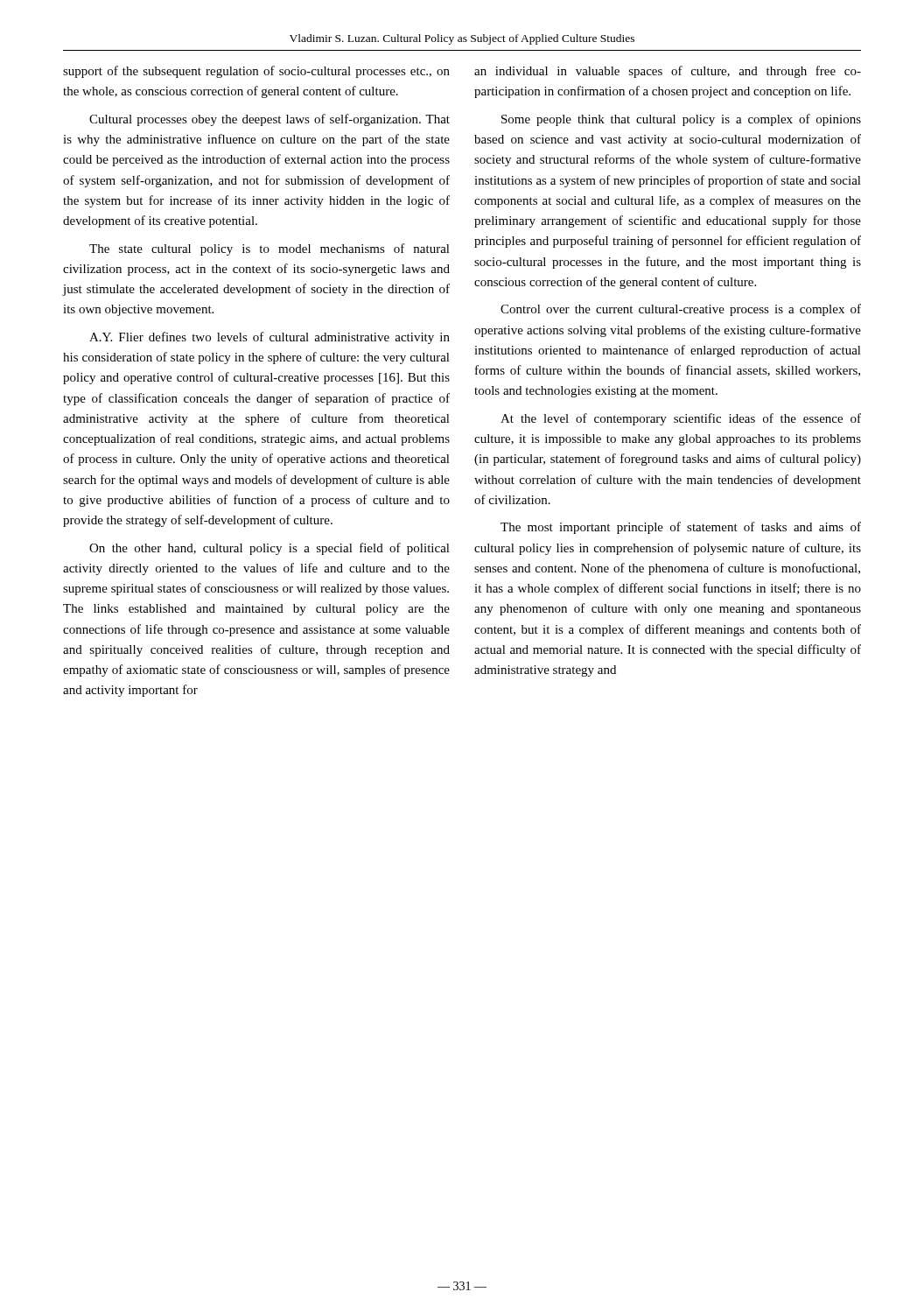The height and width of the screenshot is (1313, 924).
Task: Where is the passage that starts "an individual in valuable spaces of"?
Action: [668, 371]
